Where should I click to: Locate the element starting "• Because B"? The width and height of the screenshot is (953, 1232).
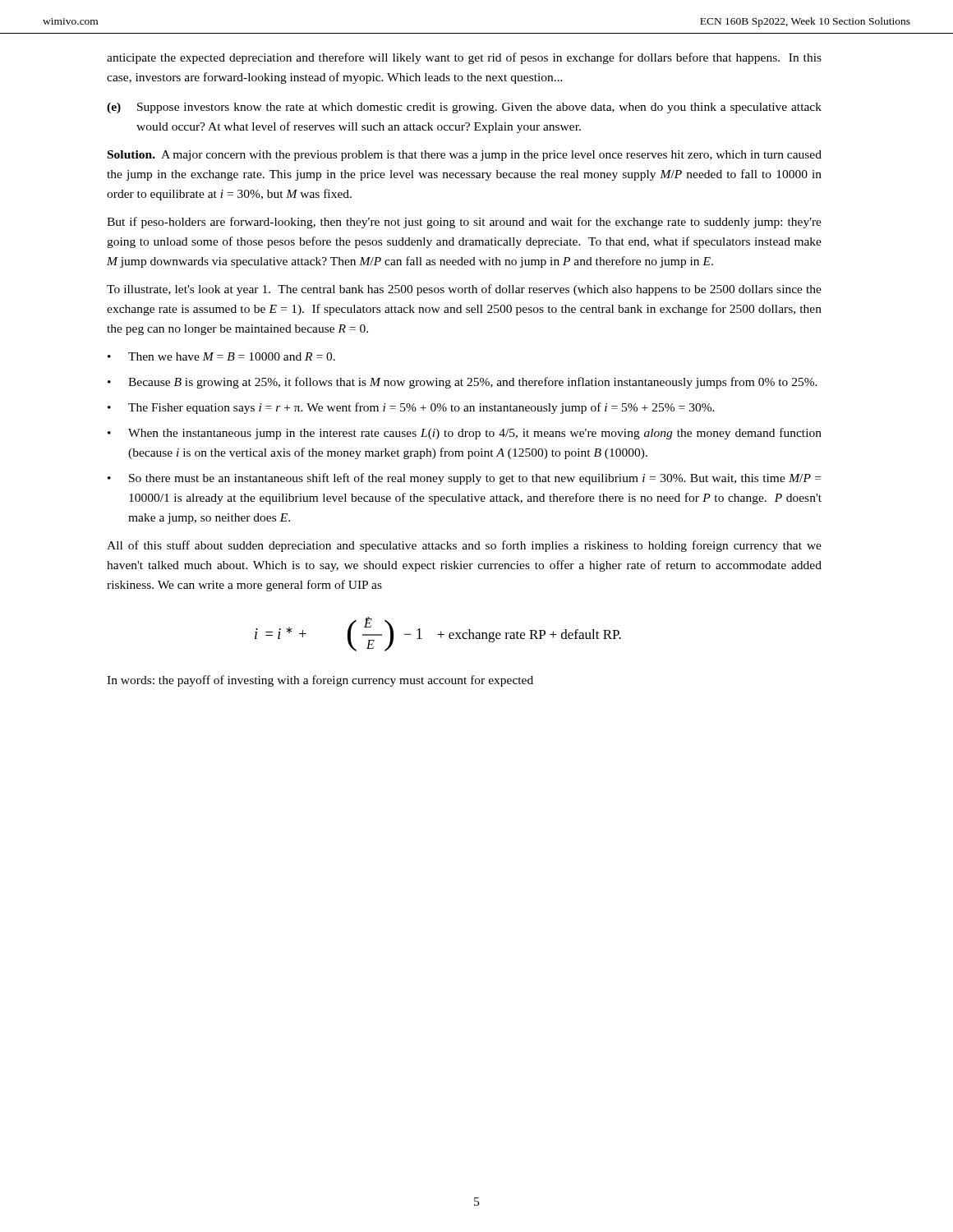(464, 382)
